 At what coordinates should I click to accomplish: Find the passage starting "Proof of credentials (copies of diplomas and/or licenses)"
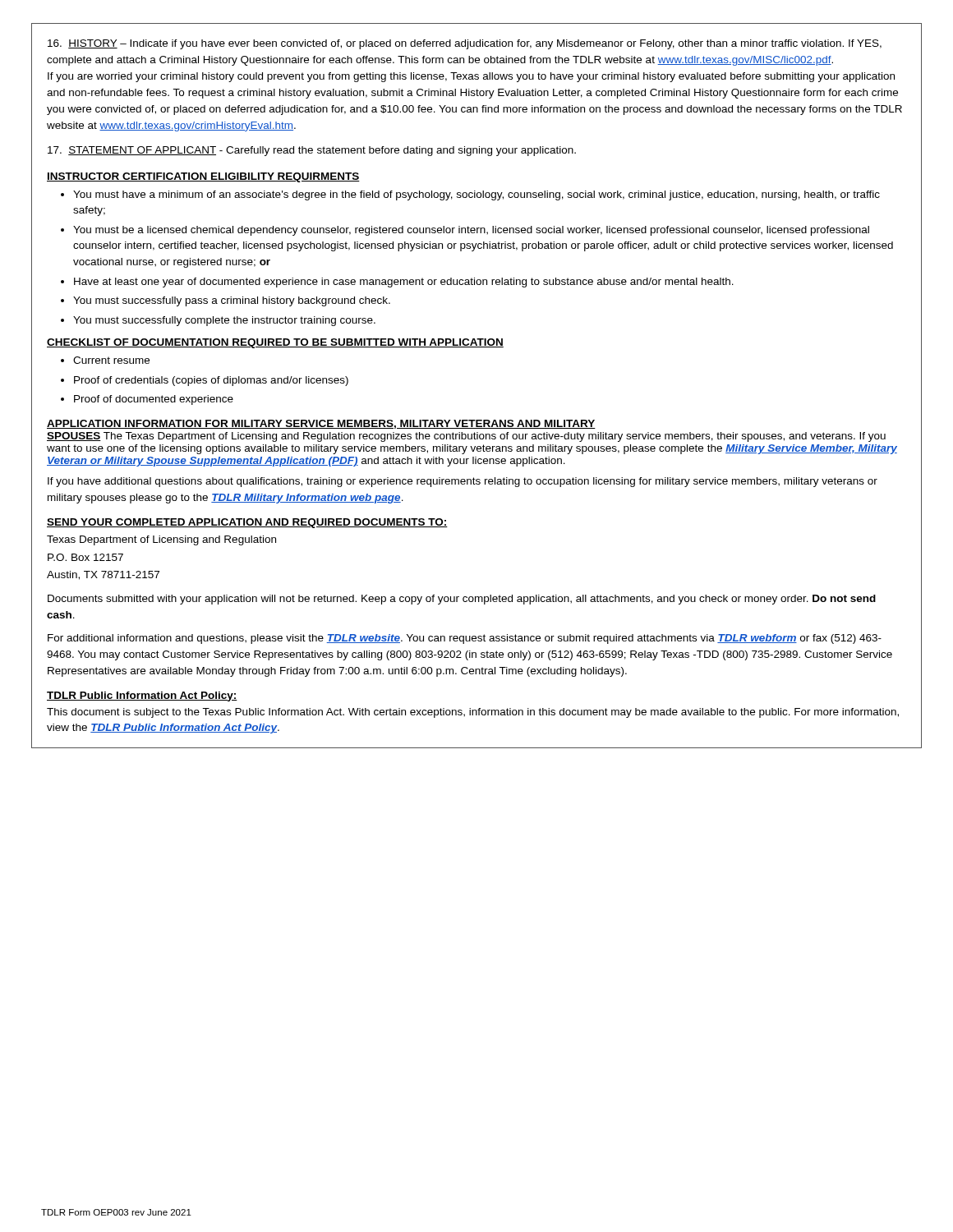click(x=211, y=380)
